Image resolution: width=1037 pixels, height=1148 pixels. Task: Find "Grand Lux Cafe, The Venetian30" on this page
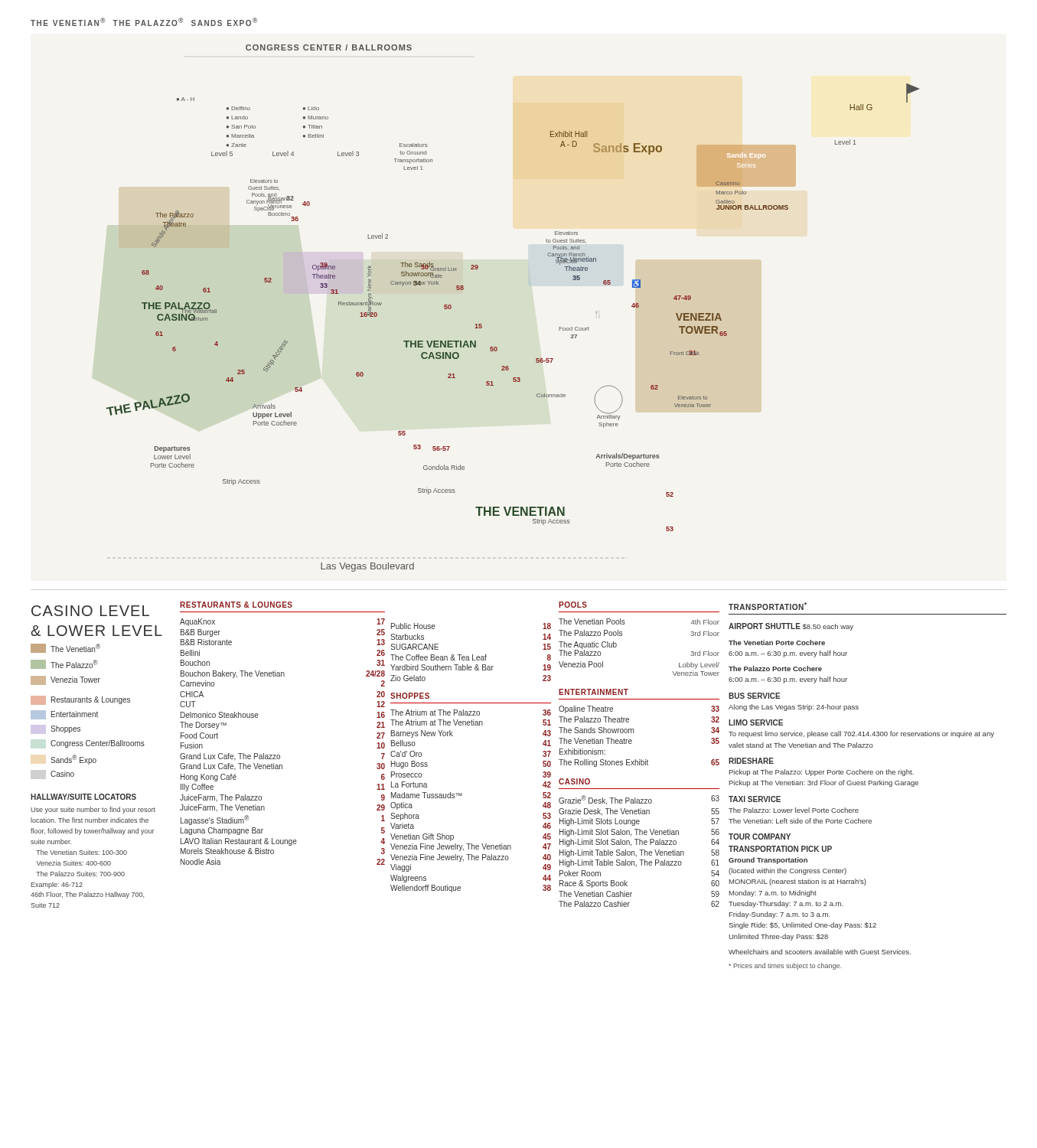pyautogui.click(x=282, y=766)
